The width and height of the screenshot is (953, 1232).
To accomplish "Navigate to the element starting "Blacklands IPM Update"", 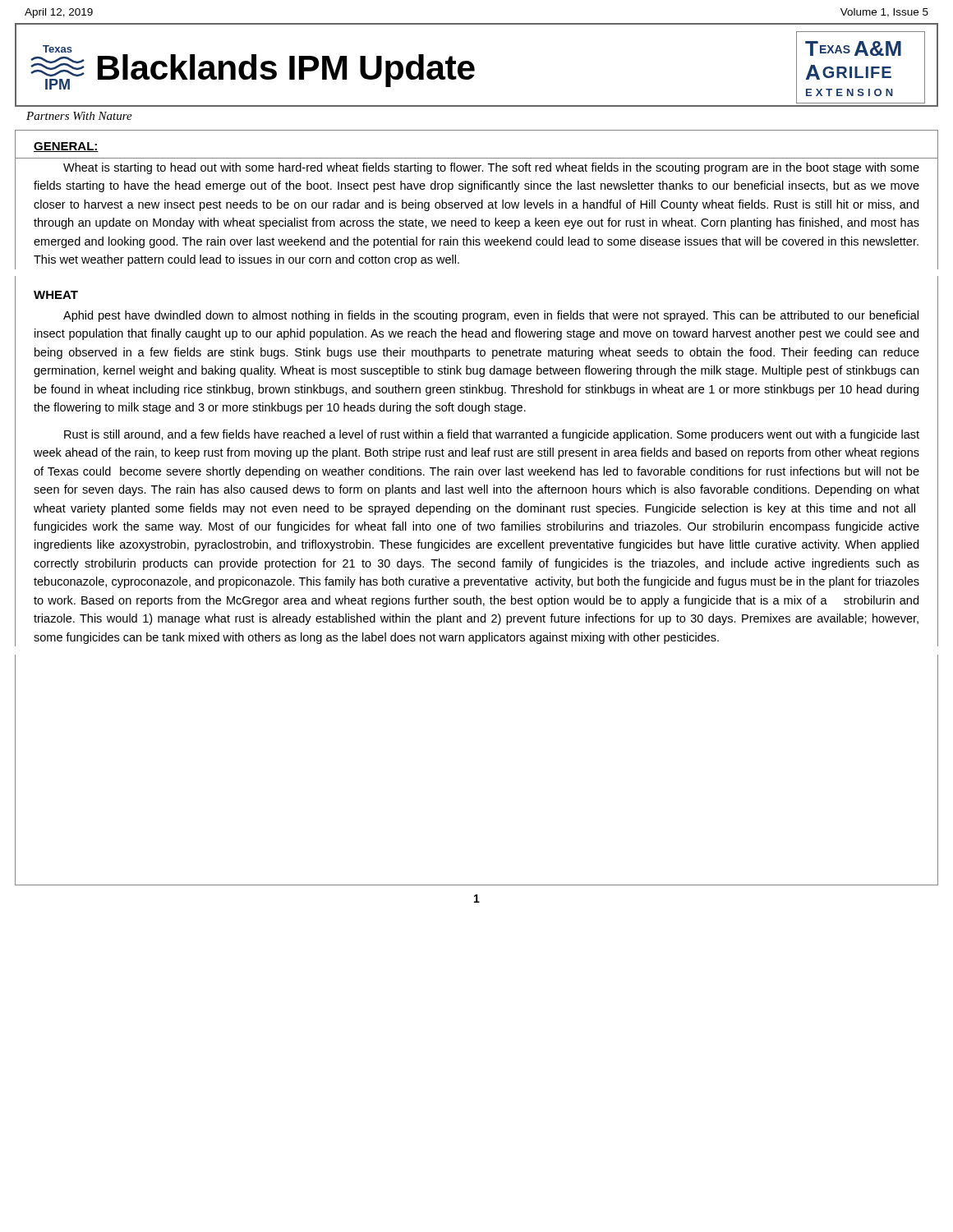I will (x=285, y=67).
